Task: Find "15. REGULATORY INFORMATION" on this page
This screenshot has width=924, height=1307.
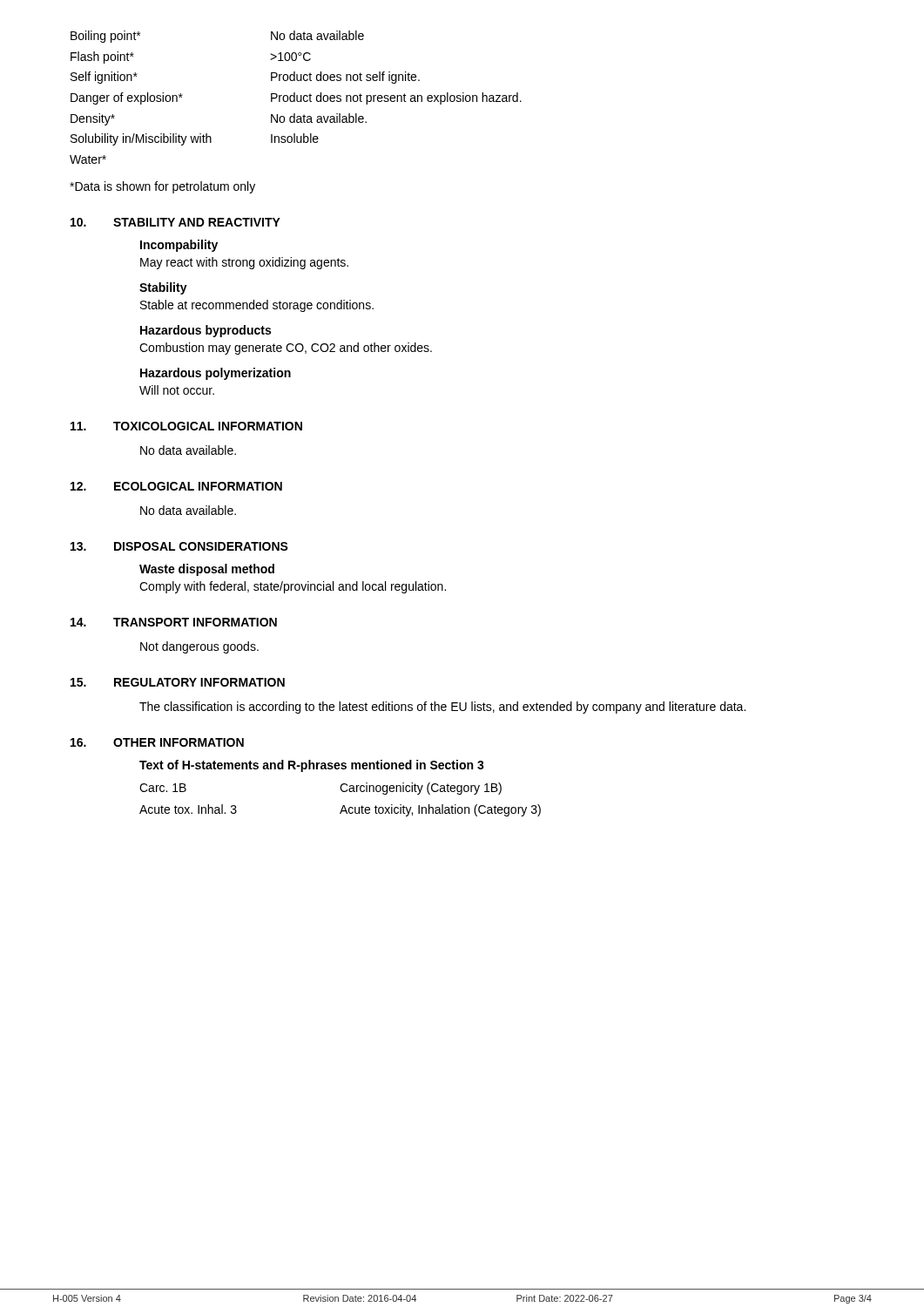Action: (177, 682)
